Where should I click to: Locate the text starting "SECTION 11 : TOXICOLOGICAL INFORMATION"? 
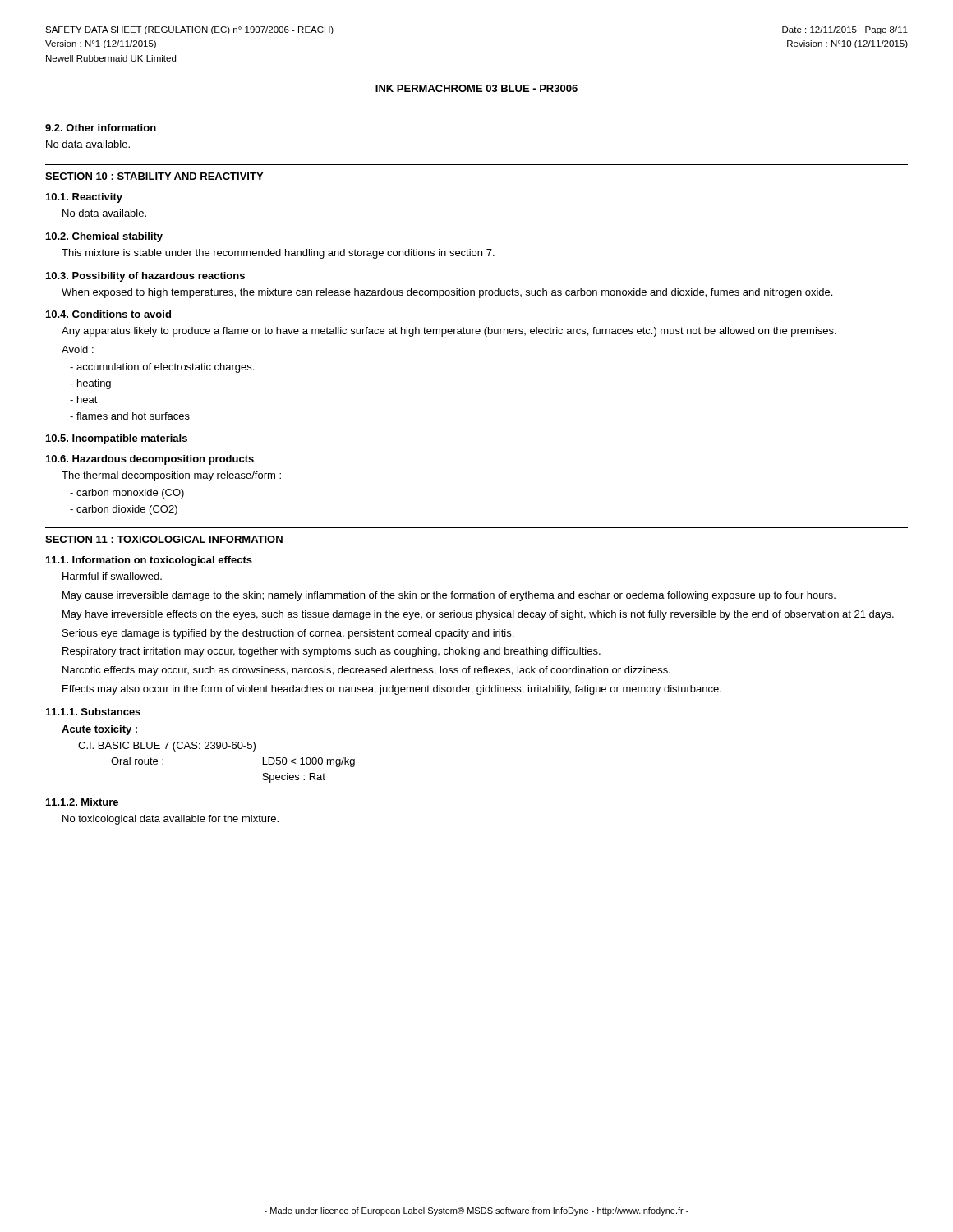[164, 539]
